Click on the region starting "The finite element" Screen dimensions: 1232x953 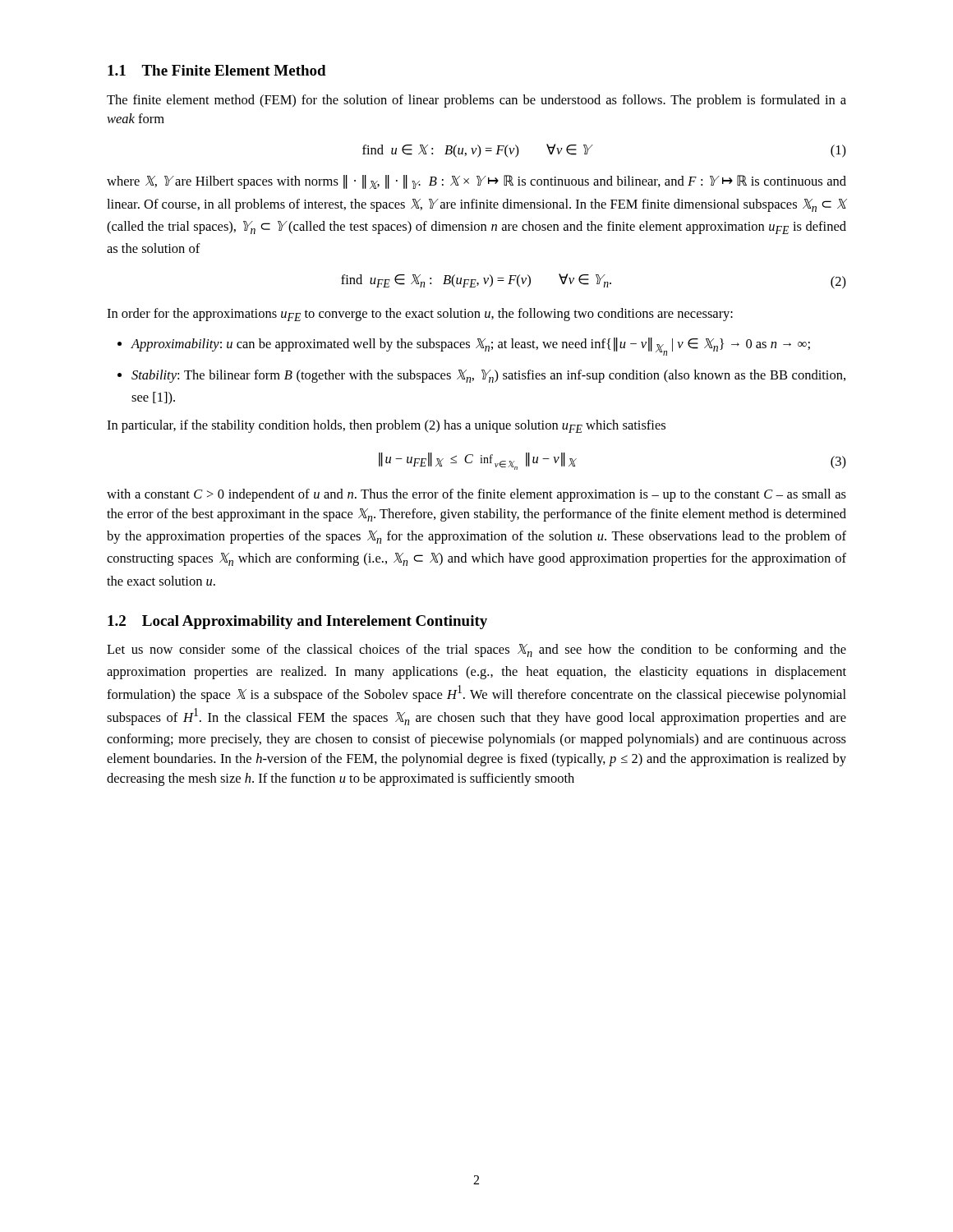click(x=476, y=110)
